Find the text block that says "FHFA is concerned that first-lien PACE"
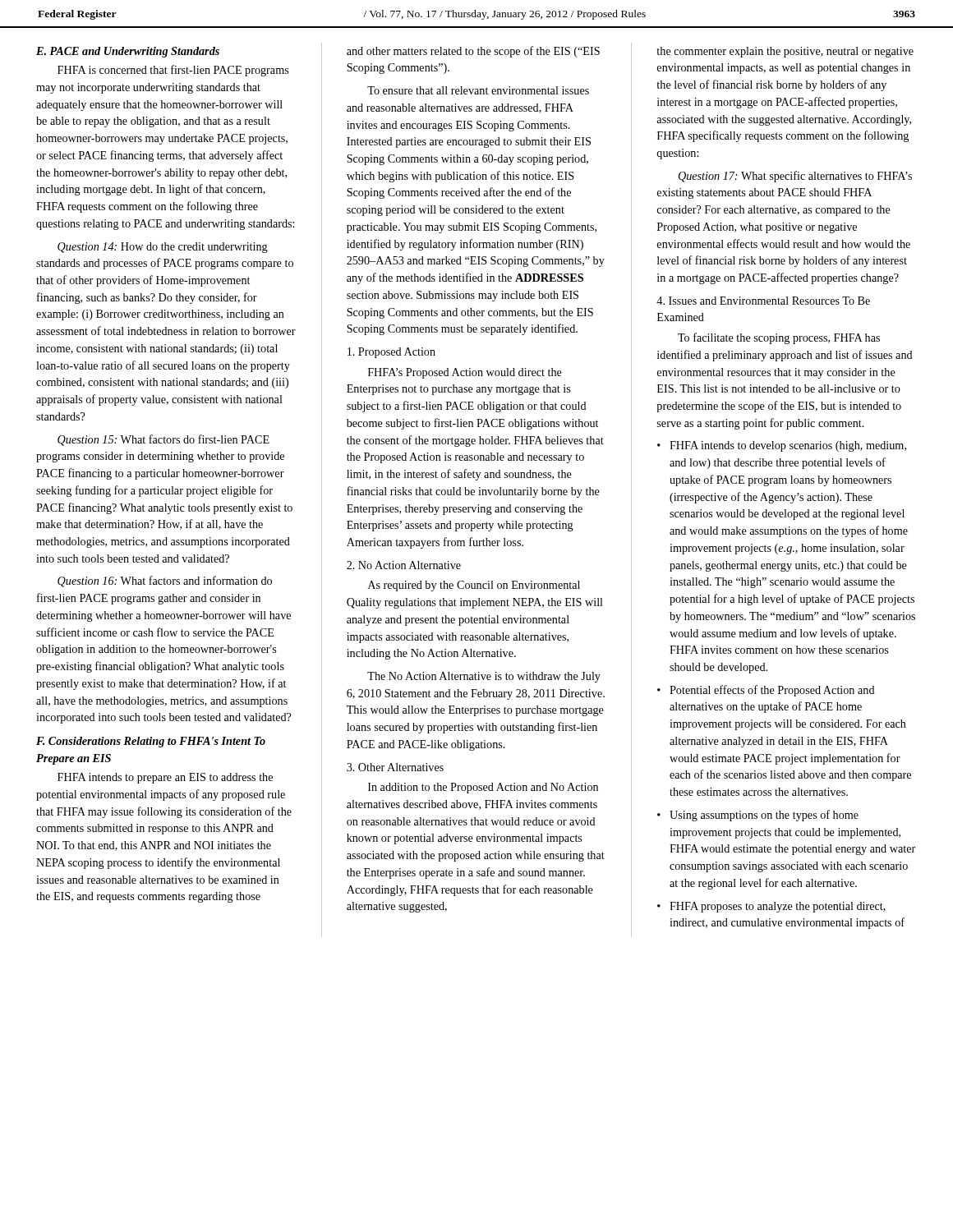953x1232 pixels. click(166, 147)
